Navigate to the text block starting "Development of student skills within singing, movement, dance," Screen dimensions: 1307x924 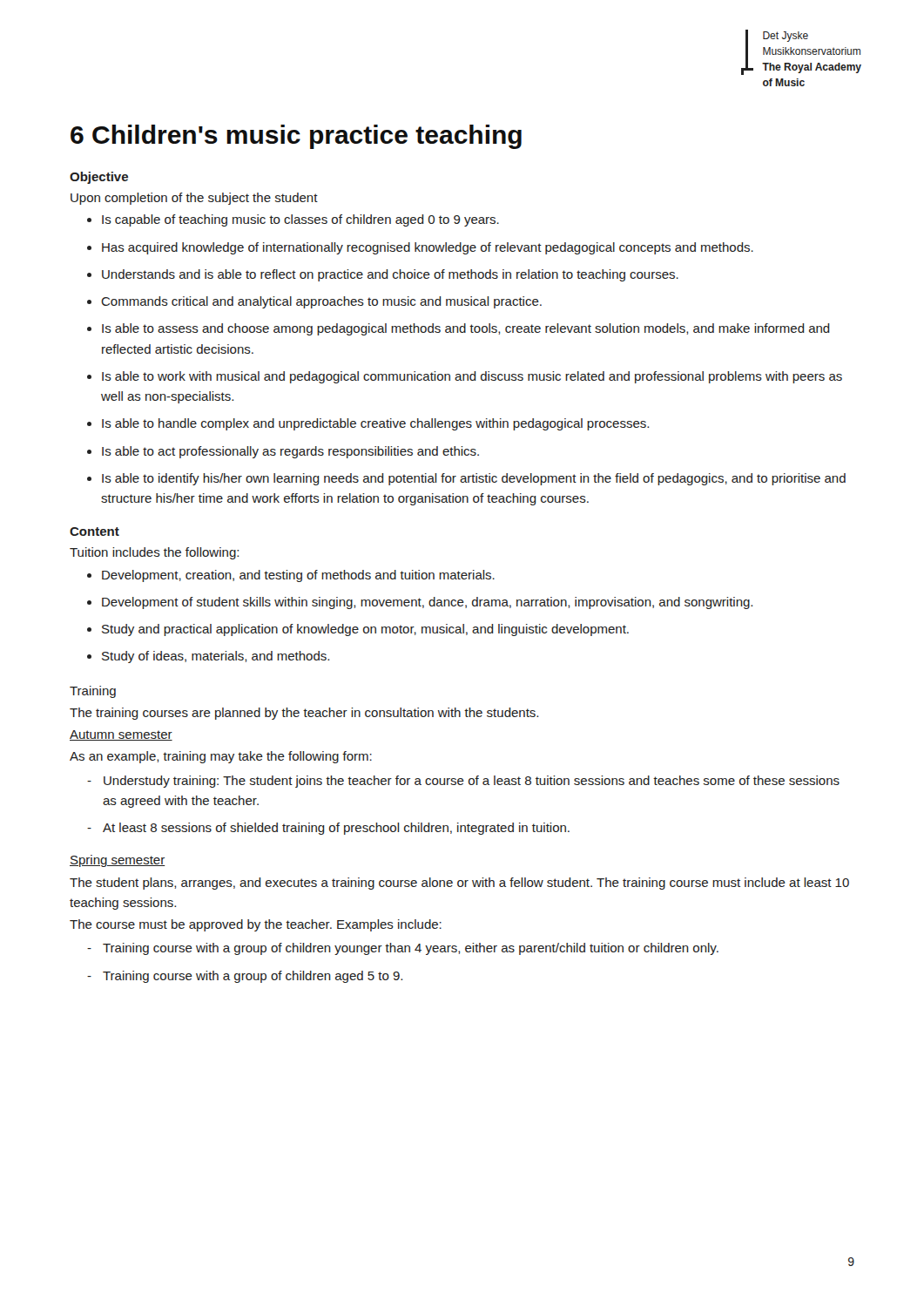462,602
